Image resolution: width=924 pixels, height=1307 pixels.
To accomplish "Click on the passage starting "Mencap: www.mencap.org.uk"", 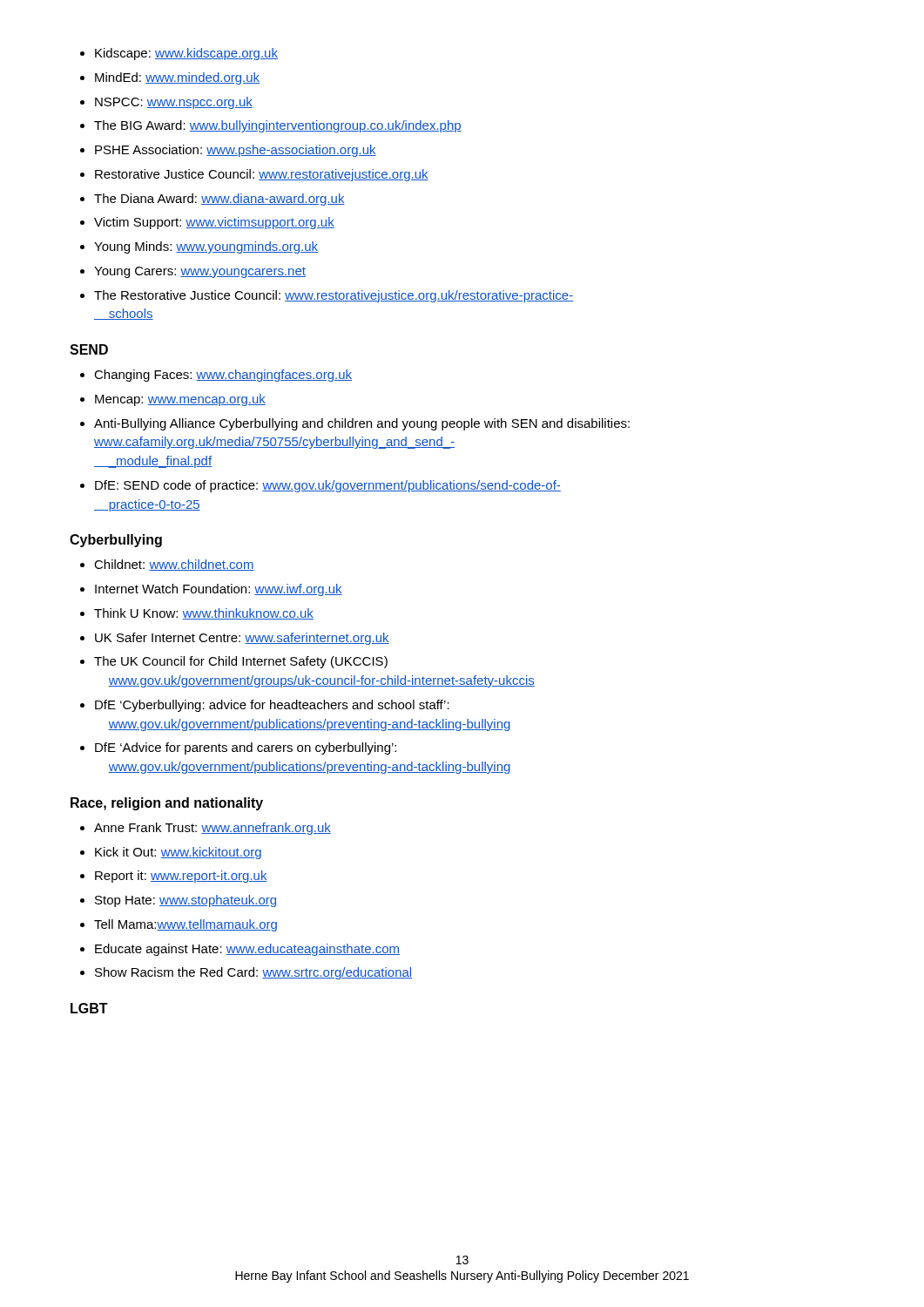I will coord(180,400).
